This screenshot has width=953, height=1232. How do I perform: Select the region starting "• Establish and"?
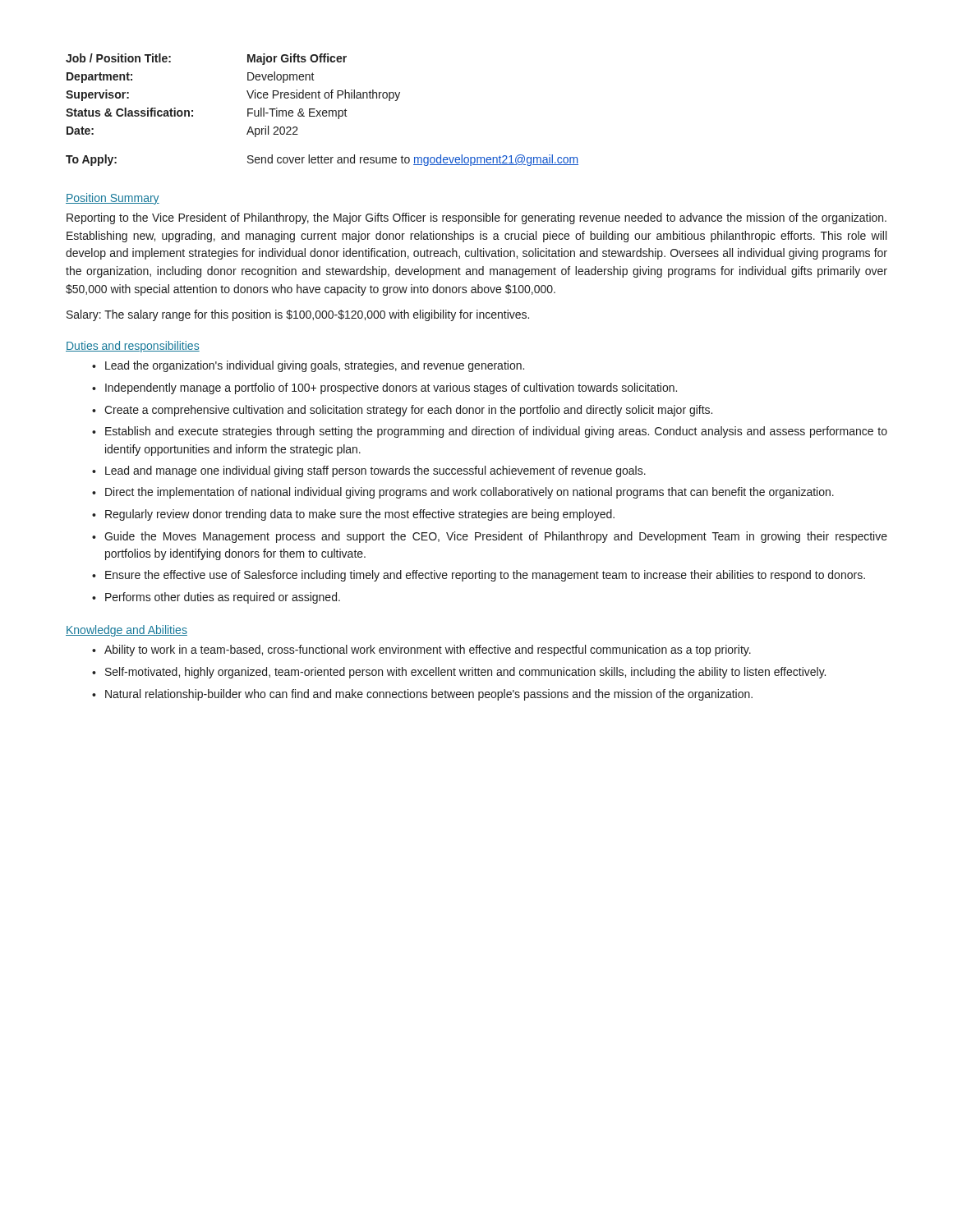coord(490,441)
